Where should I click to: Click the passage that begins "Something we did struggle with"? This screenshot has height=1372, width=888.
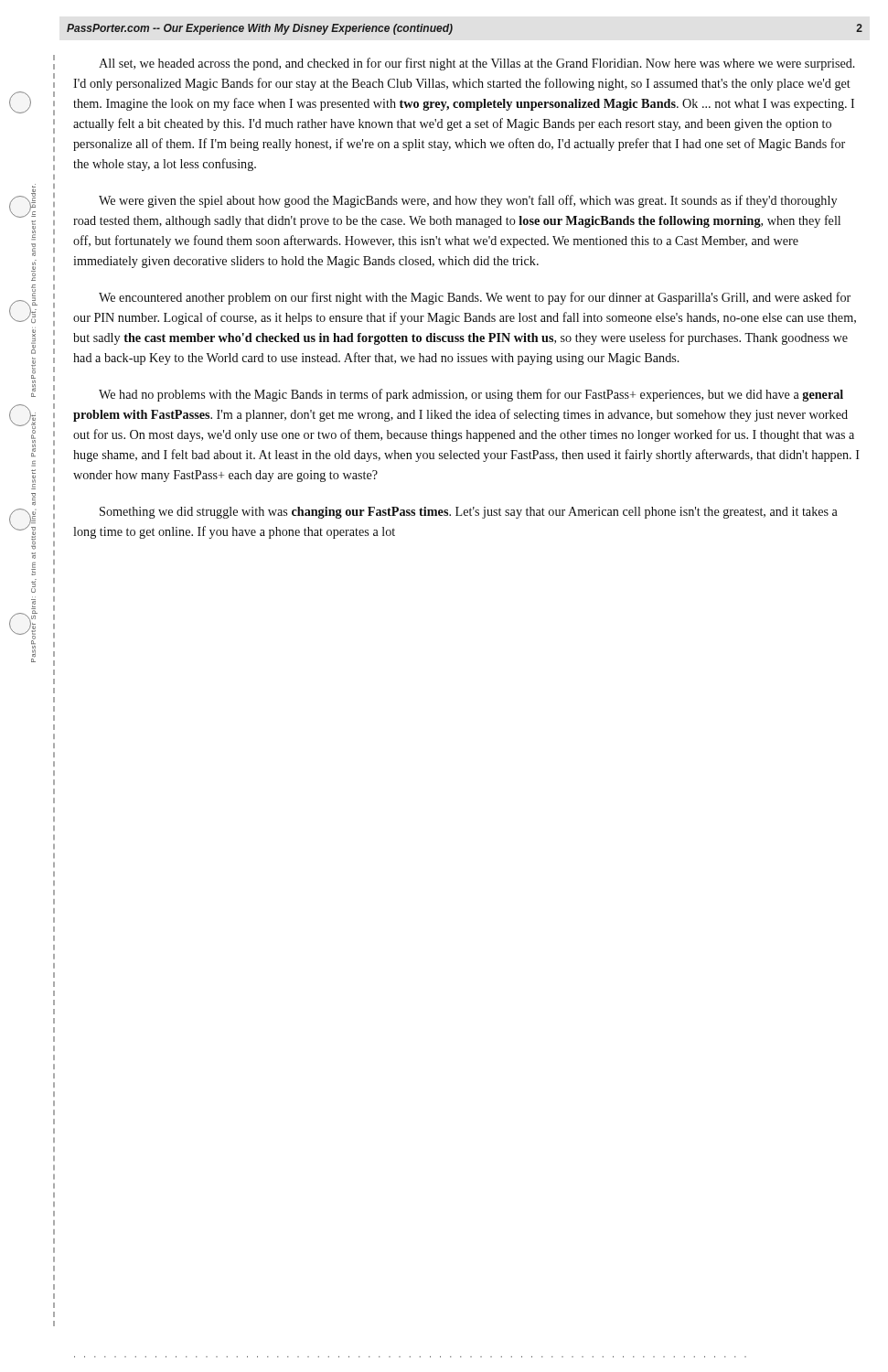coord(455,521)
